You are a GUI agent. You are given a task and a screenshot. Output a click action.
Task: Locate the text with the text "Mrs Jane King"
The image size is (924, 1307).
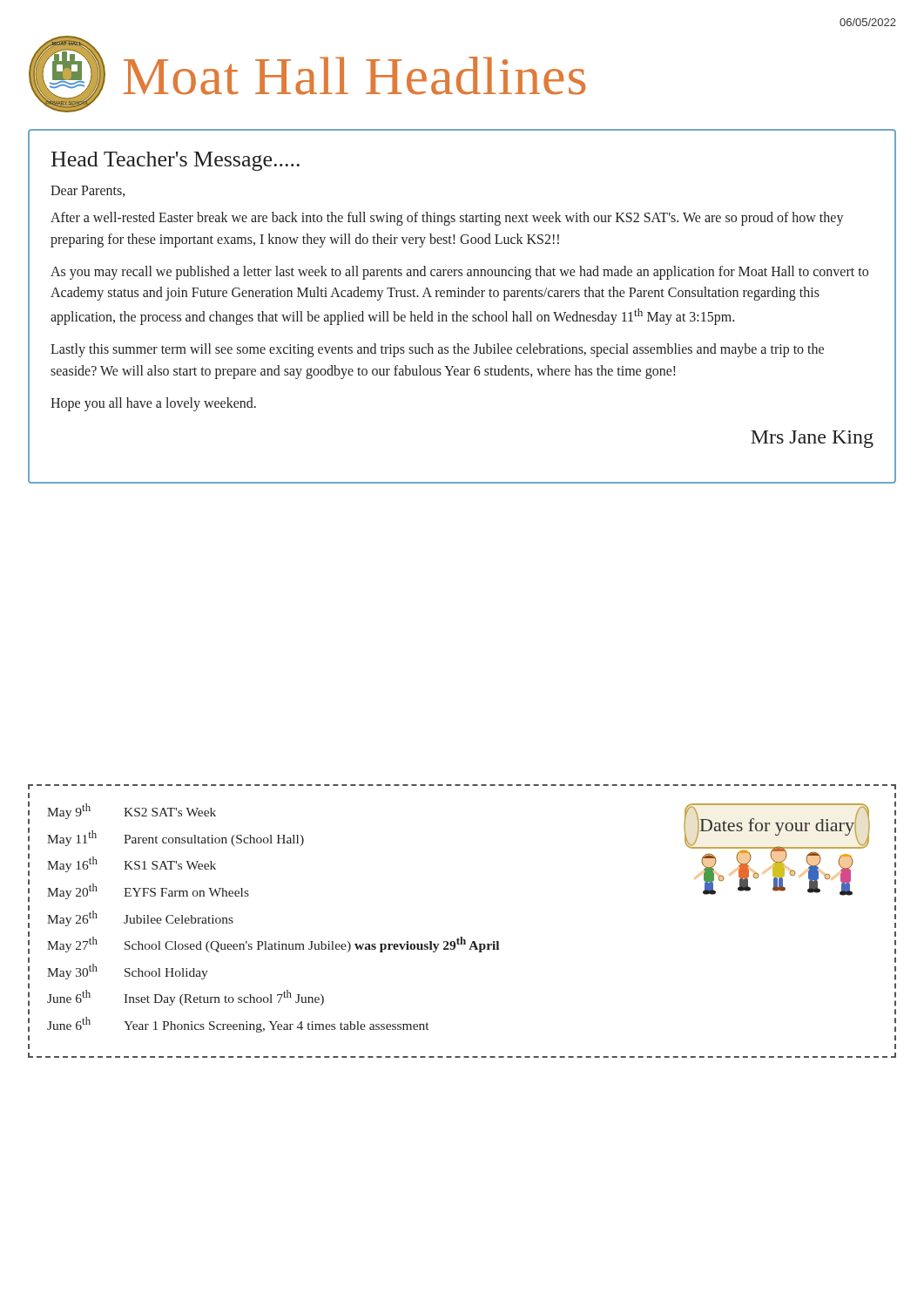(812, 439)
